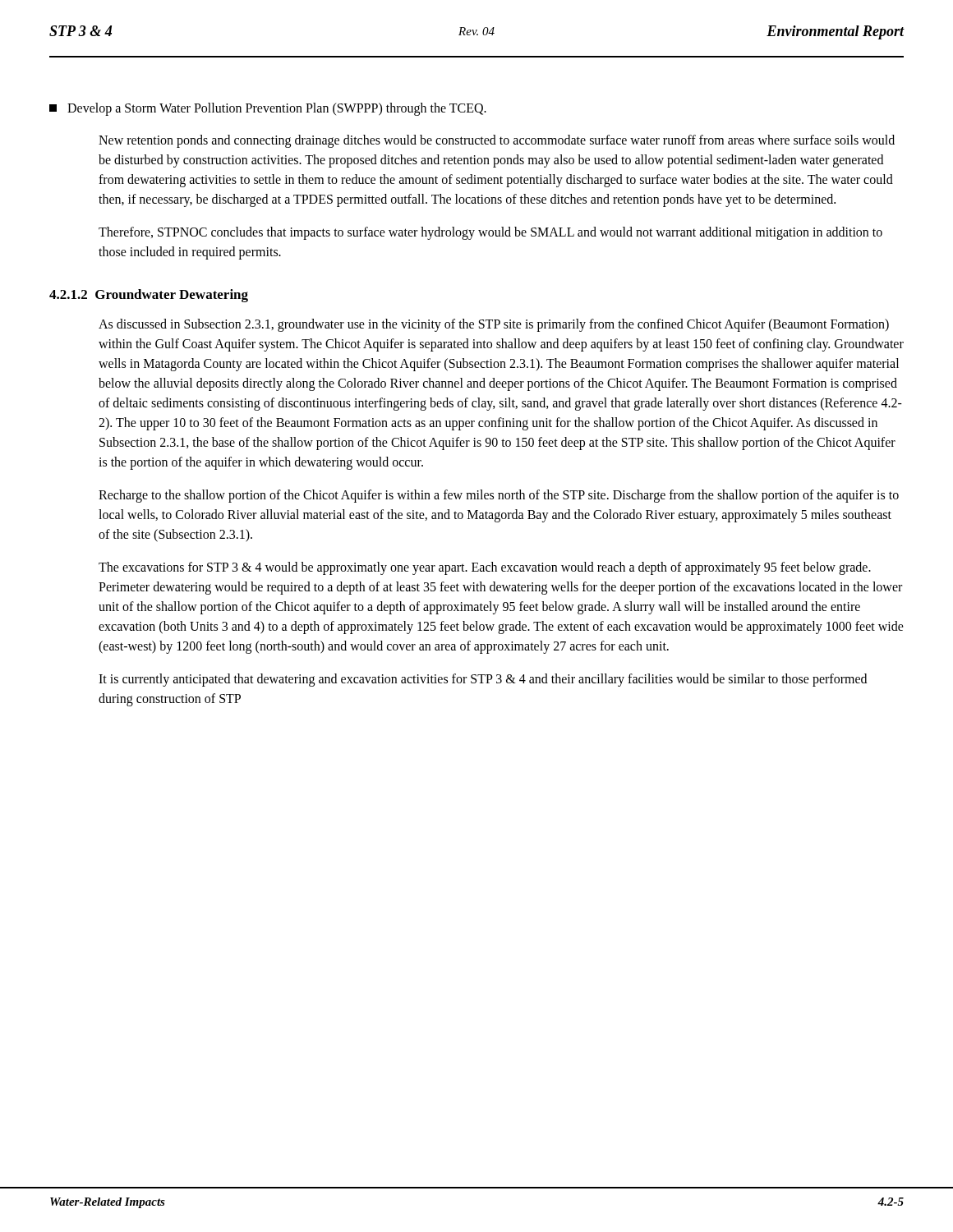Find the text block that reads "As discussed in Subsection"
953x1232 pixels.
[x=501, y=393]
